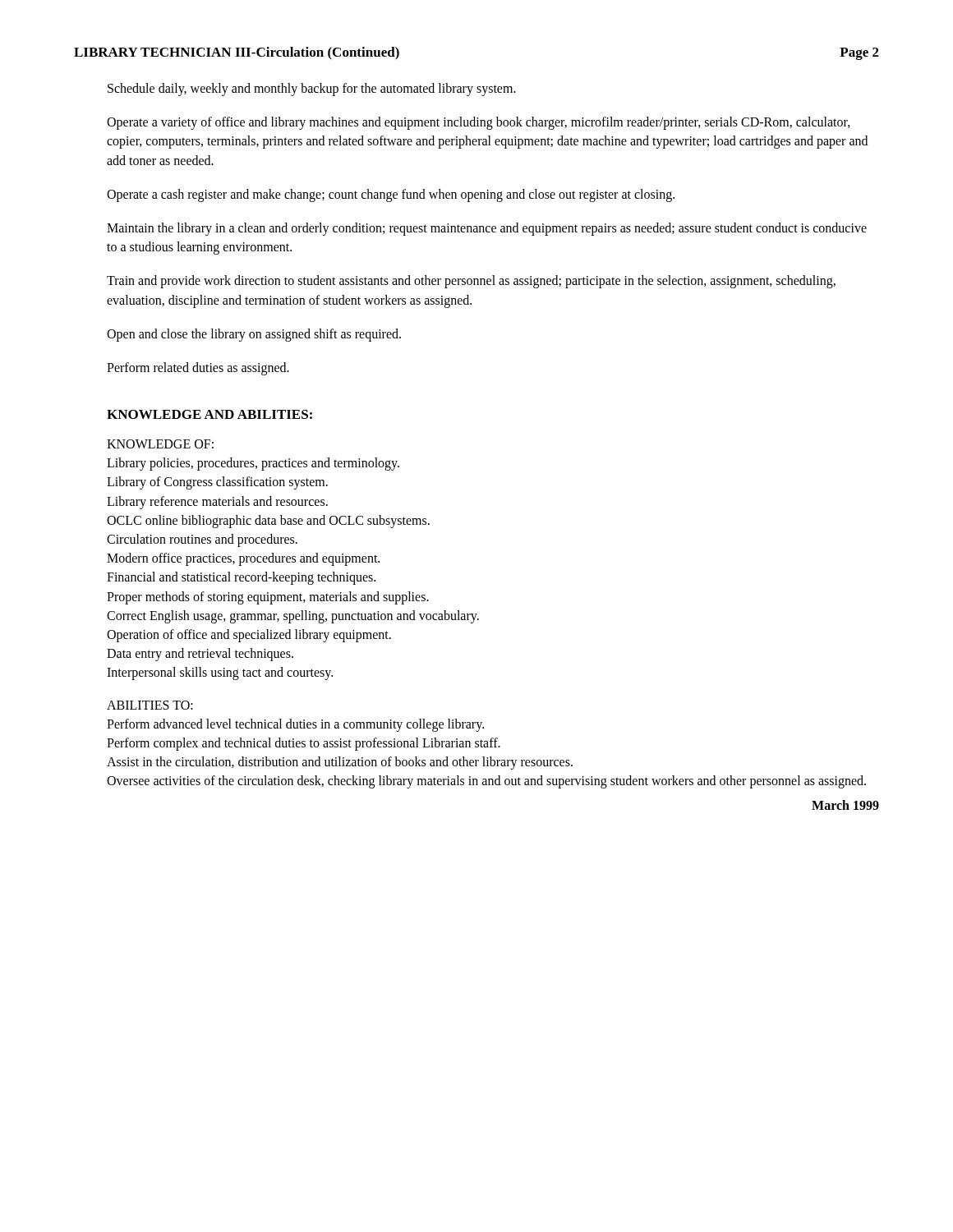
Task: Select the list item containing "Maintain the library in a clean and orderly"
Action: tap(487, 237)
